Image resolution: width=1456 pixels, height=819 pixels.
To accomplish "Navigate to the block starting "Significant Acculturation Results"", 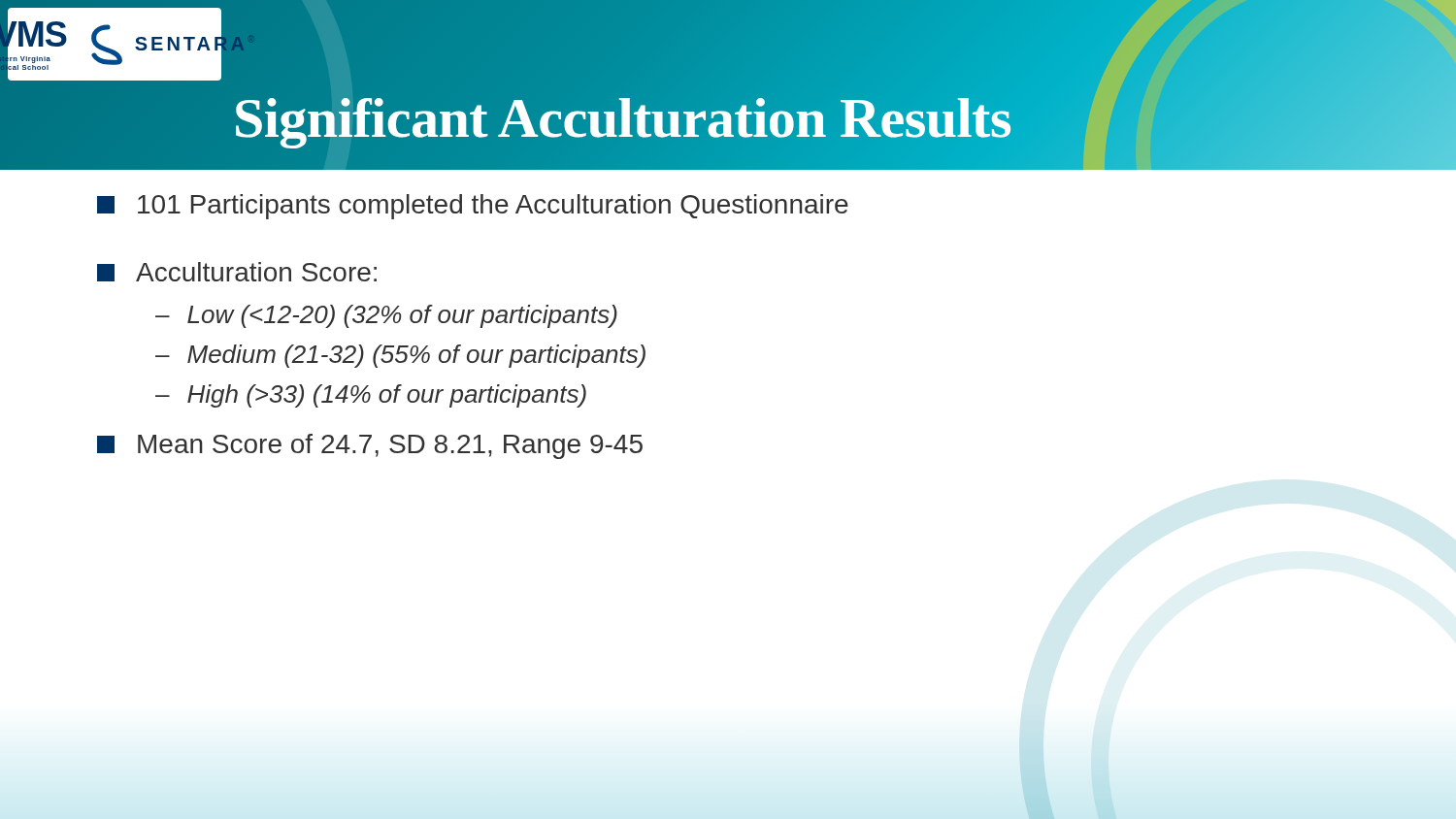I will [622, 118].
